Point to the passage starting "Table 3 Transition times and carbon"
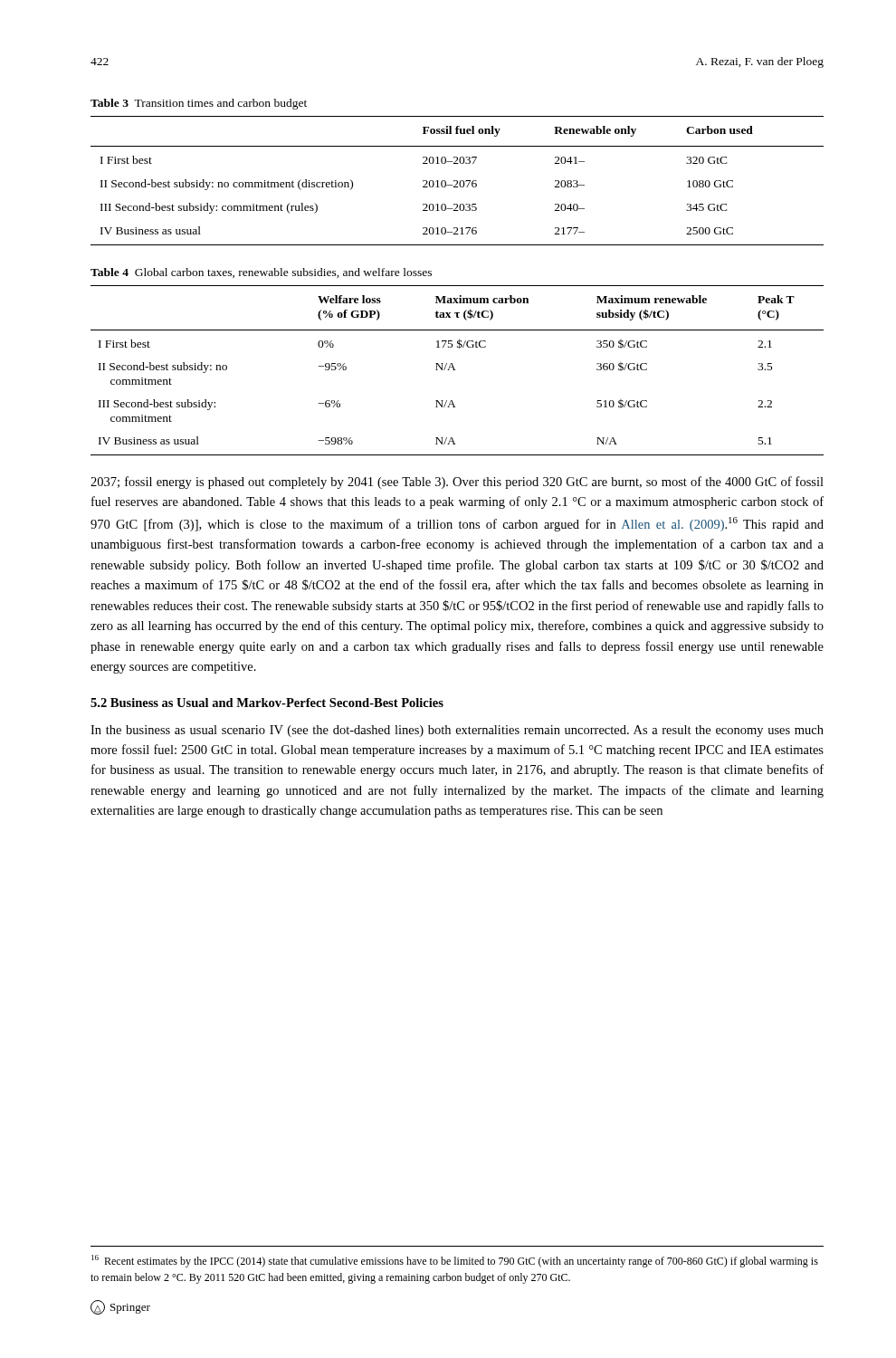This screenshot has width=896, height=1358. coord(199,103)
